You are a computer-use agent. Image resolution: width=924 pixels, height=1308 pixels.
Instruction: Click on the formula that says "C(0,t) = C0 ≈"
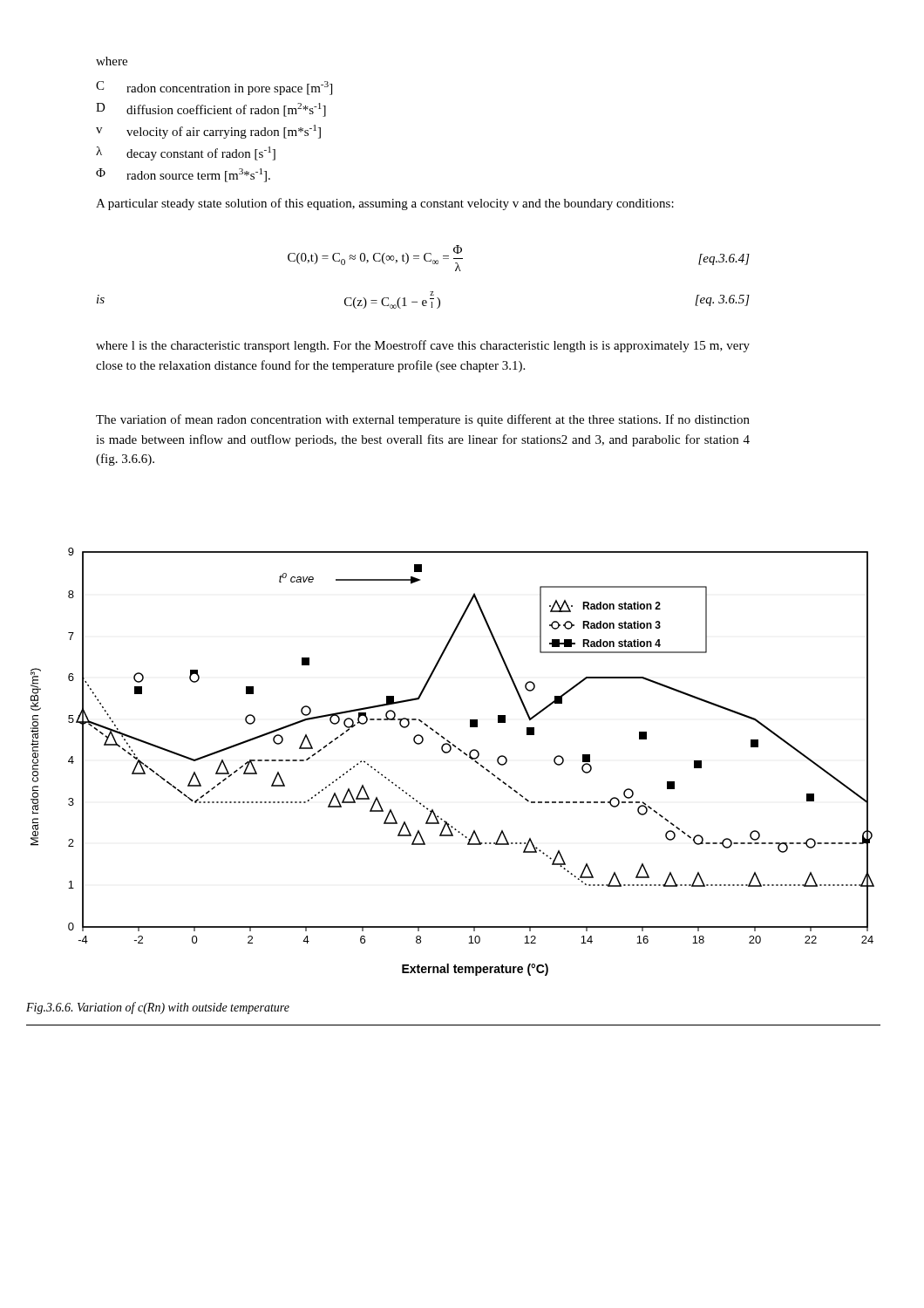423,259
